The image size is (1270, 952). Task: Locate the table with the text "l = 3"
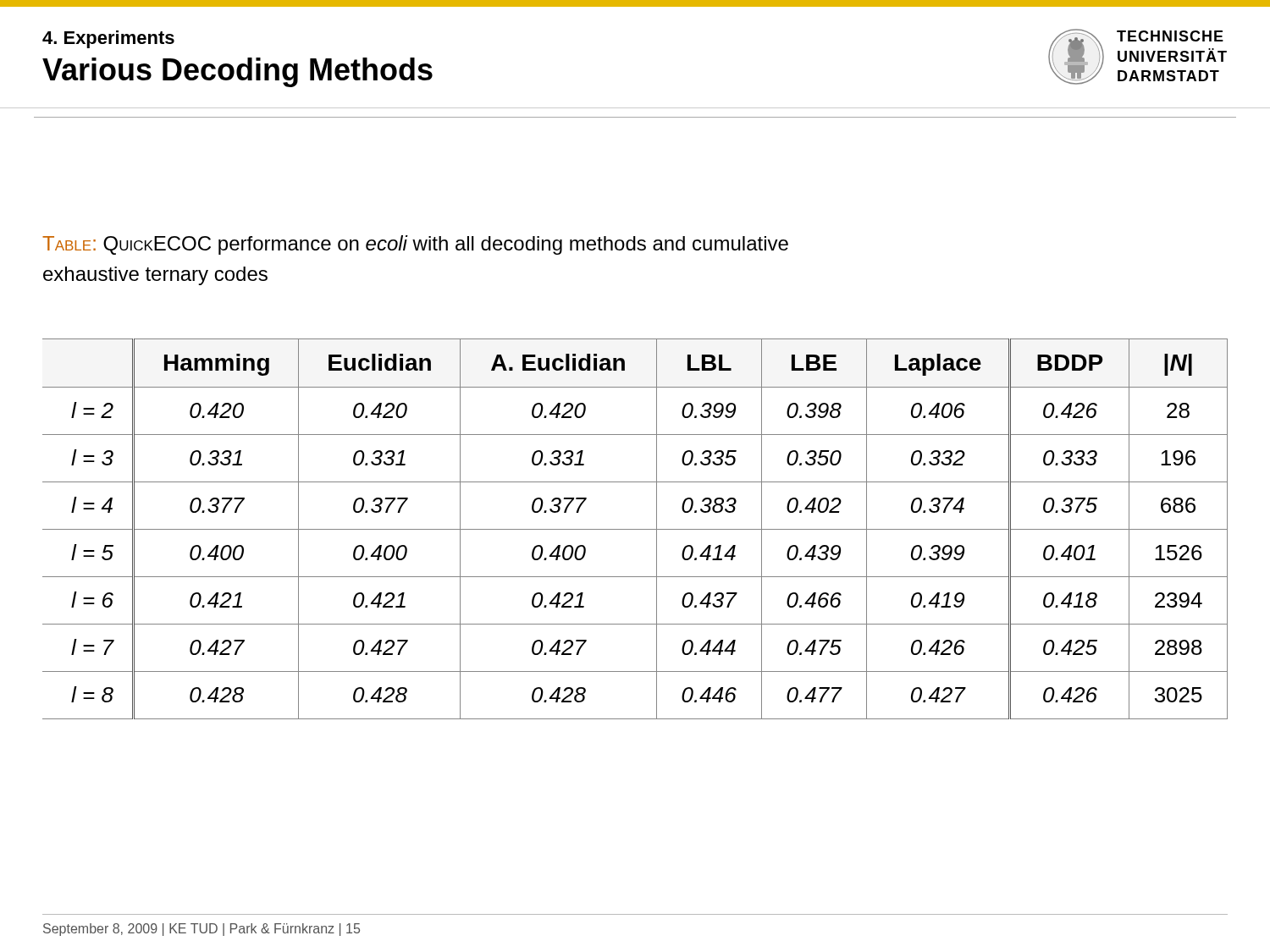click(x=635, y=529)
